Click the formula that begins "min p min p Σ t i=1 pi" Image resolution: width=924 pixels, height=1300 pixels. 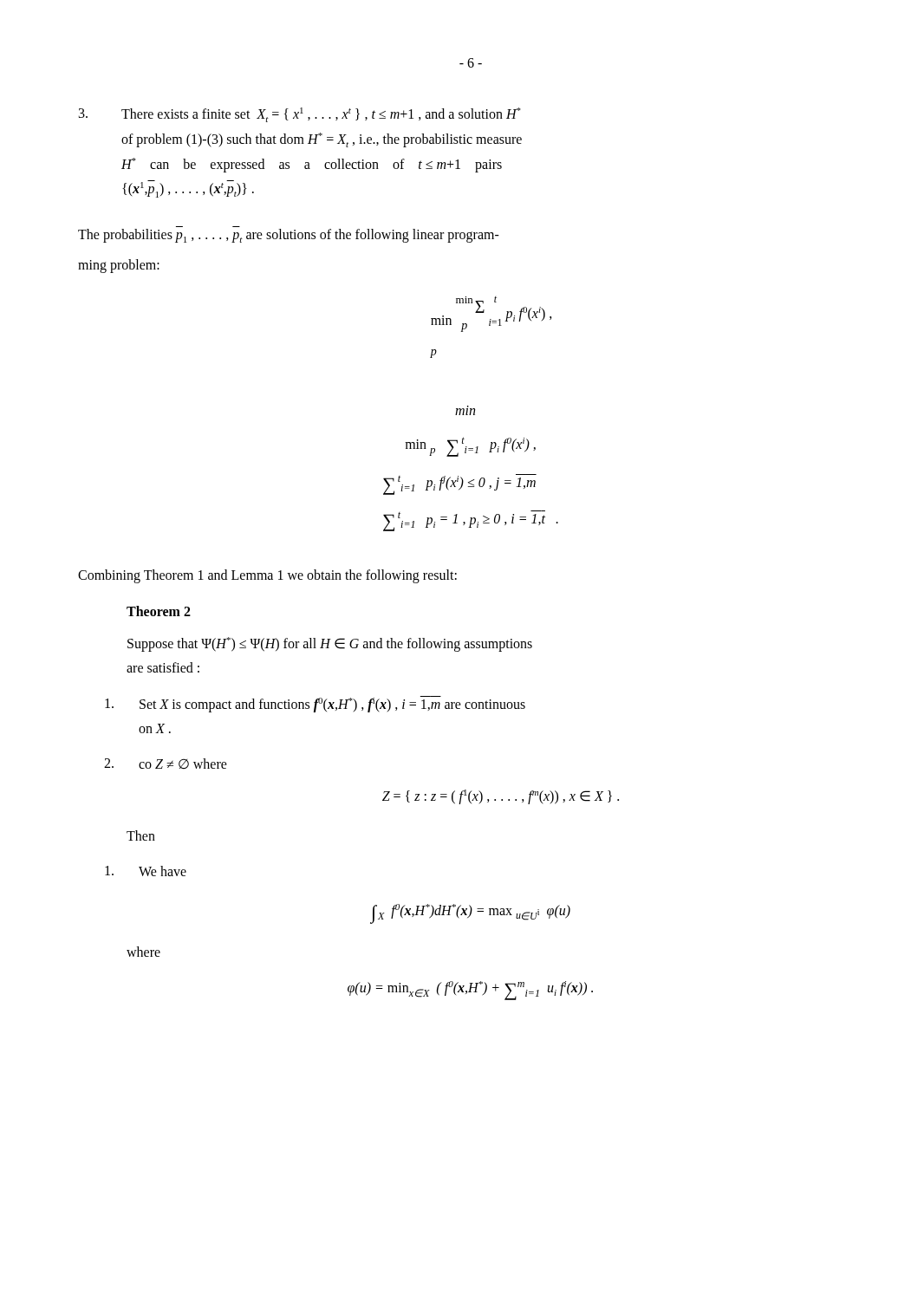click(471, 336)
